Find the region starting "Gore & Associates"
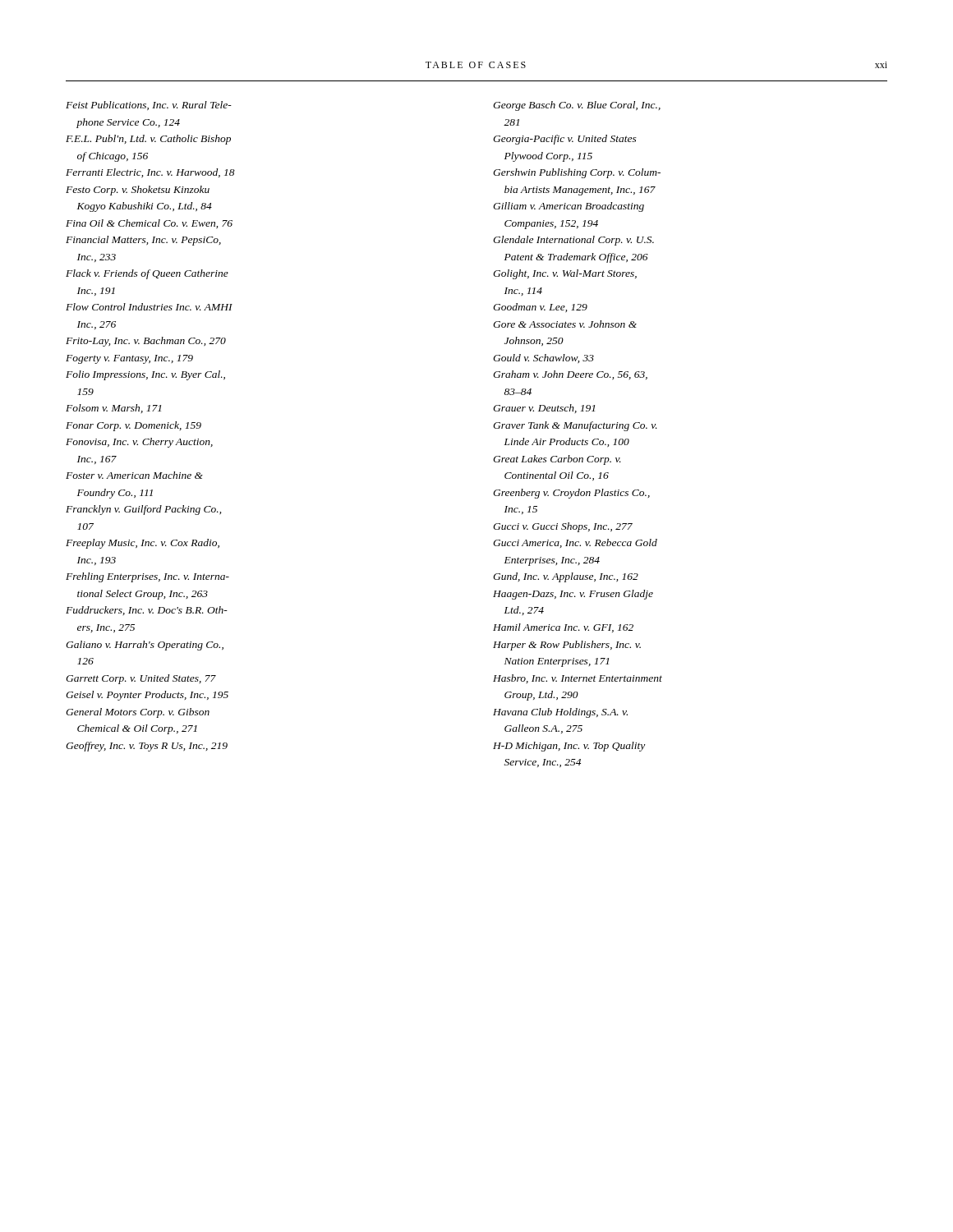 [565, 332]
